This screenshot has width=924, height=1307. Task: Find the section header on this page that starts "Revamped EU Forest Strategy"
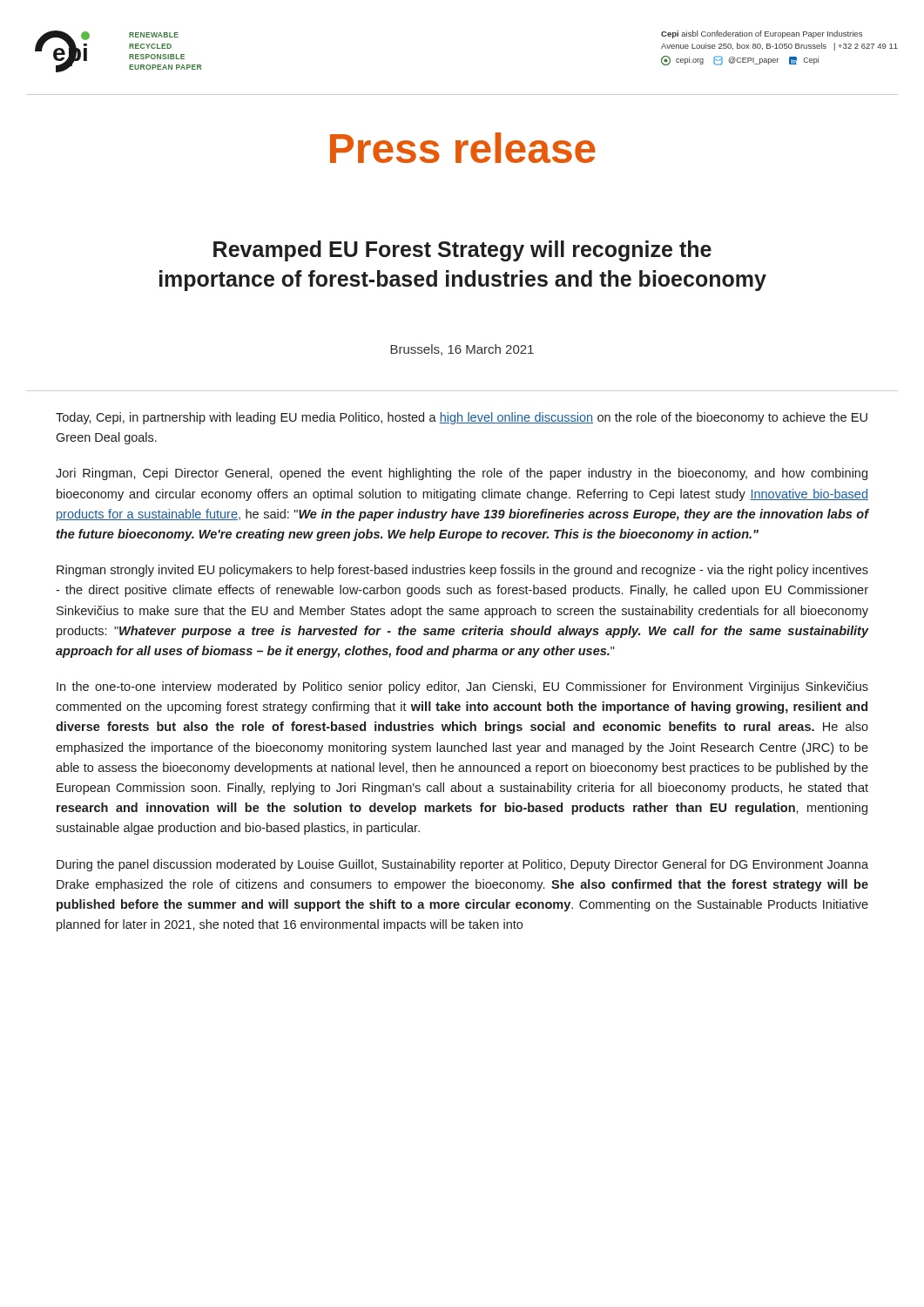click(462, 265)
